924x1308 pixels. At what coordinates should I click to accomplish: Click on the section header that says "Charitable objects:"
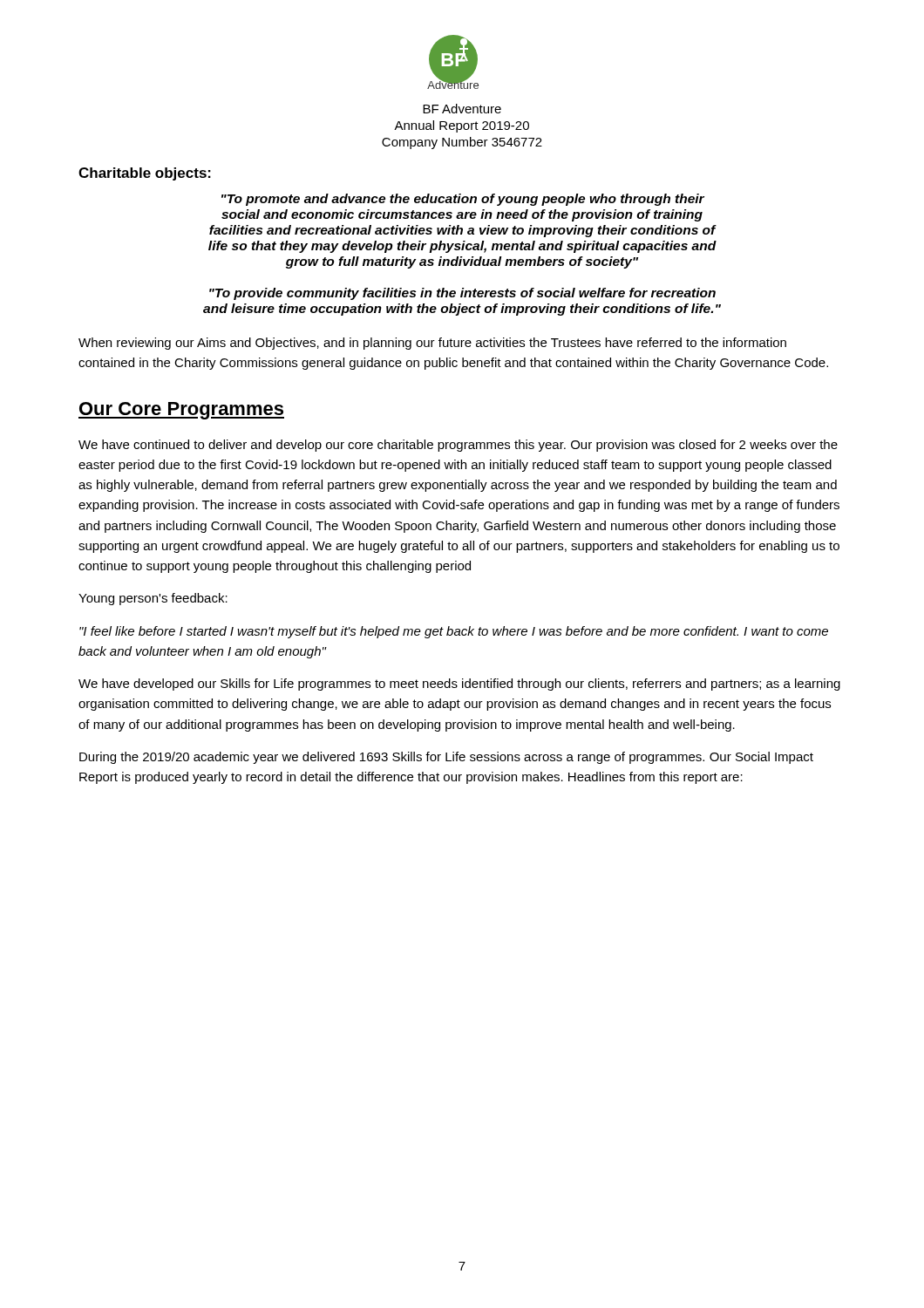[x=145, y=173]
